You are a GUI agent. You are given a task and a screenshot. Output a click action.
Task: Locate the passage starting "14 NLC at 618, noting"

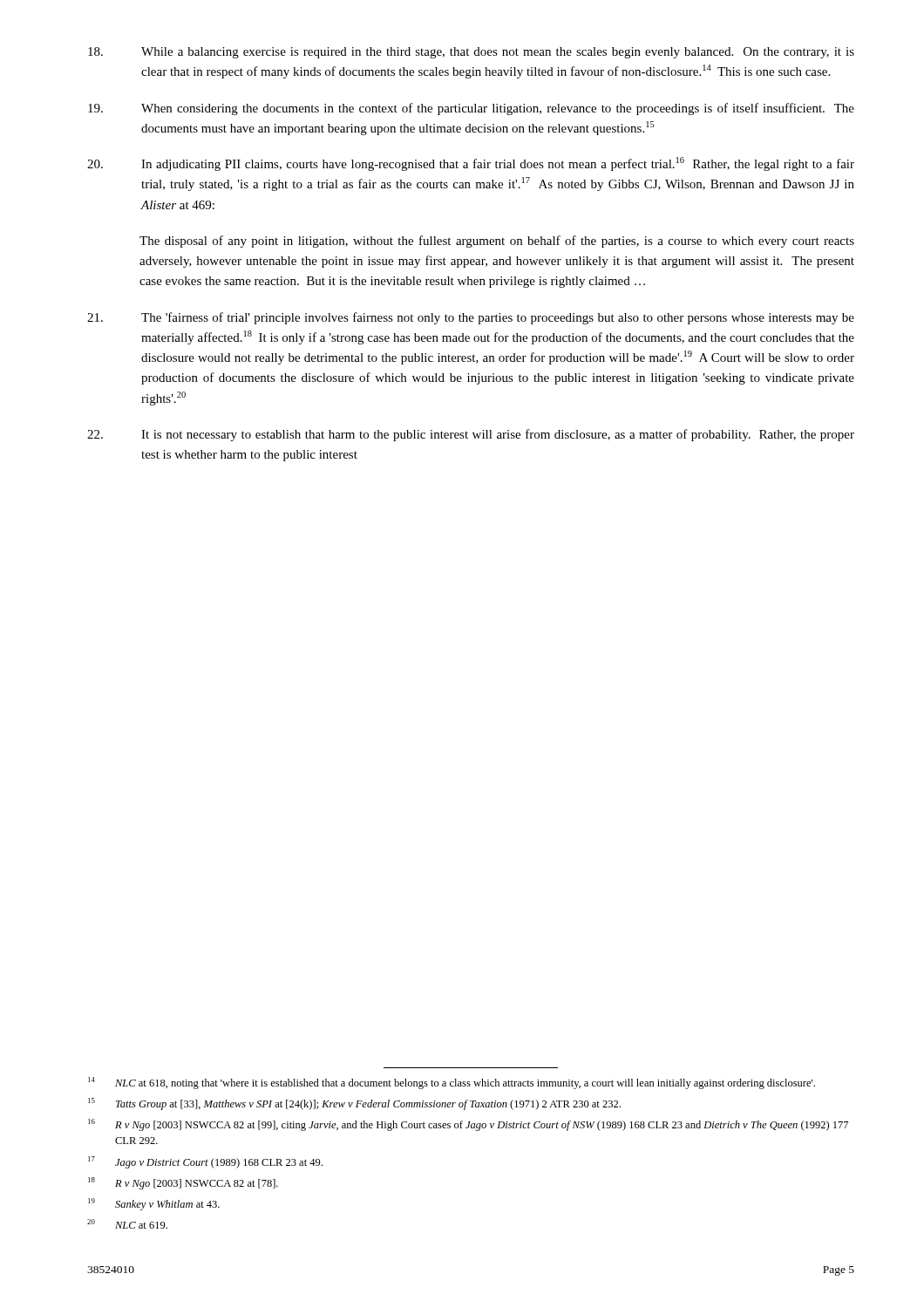tap(471, 1083)
